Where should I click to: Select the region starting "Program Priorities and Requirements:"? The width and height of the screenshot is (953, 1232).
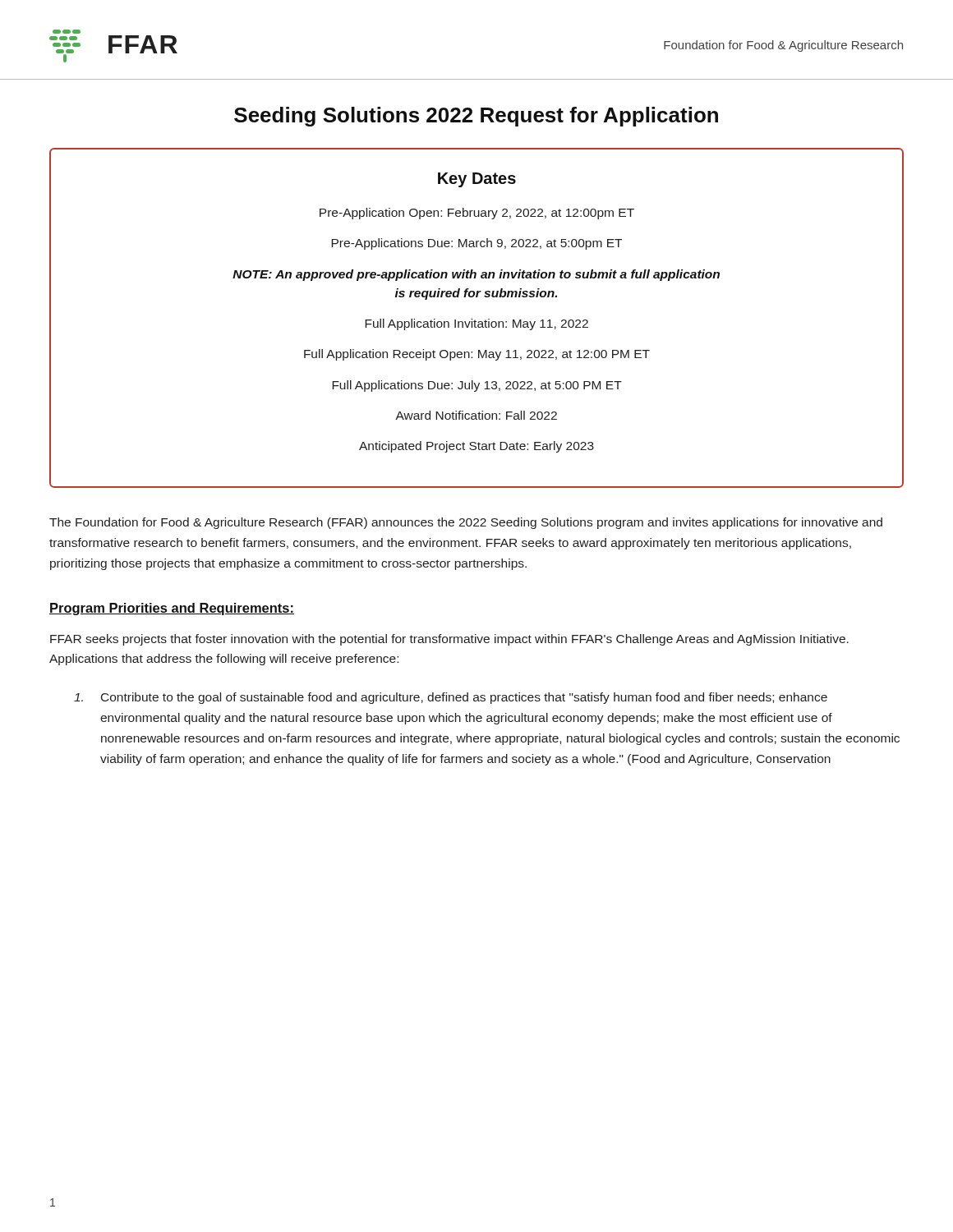tap(172, 607)
